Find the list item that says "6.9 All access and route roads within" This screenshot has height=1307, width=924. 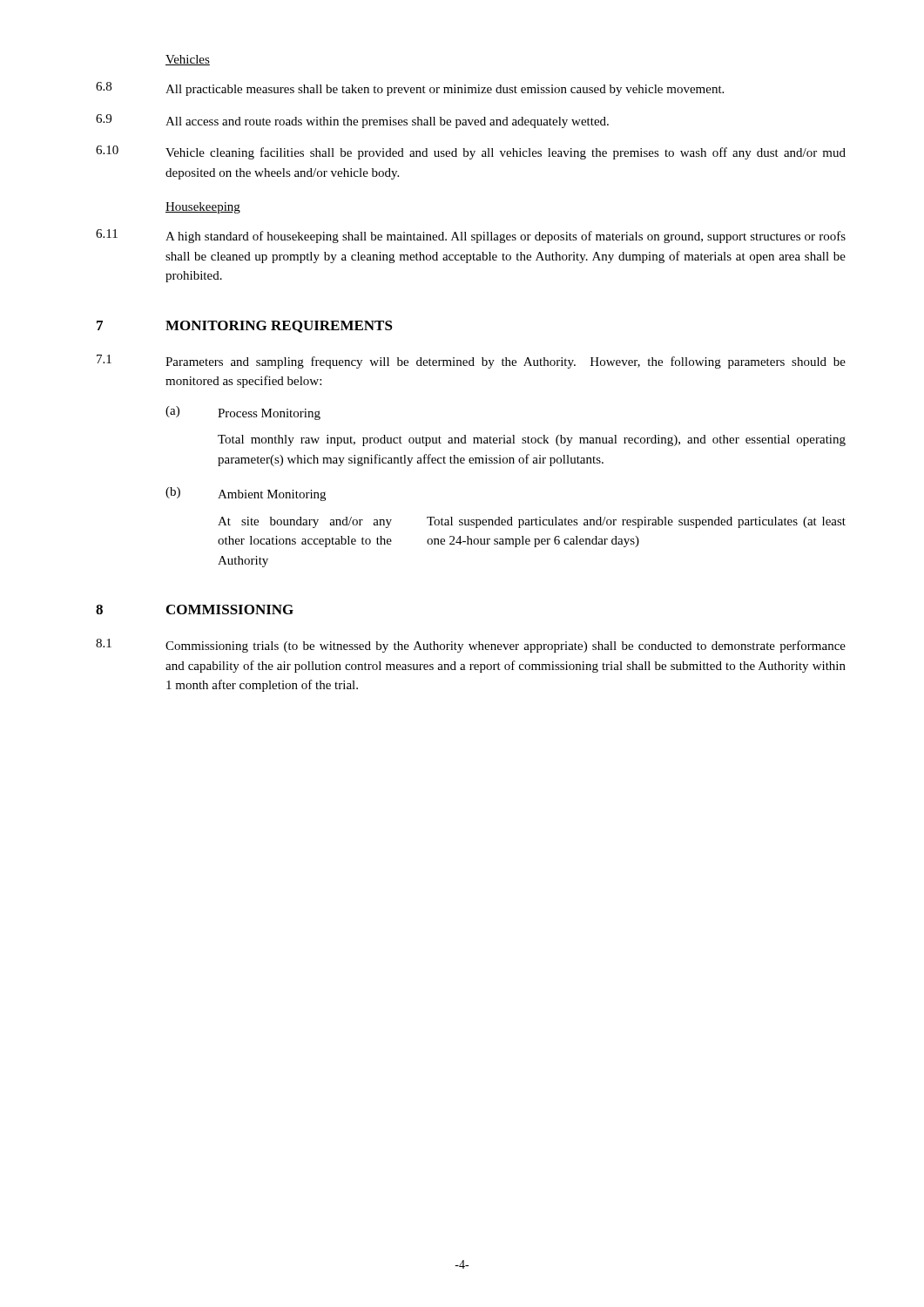click(x=471, y=121)
